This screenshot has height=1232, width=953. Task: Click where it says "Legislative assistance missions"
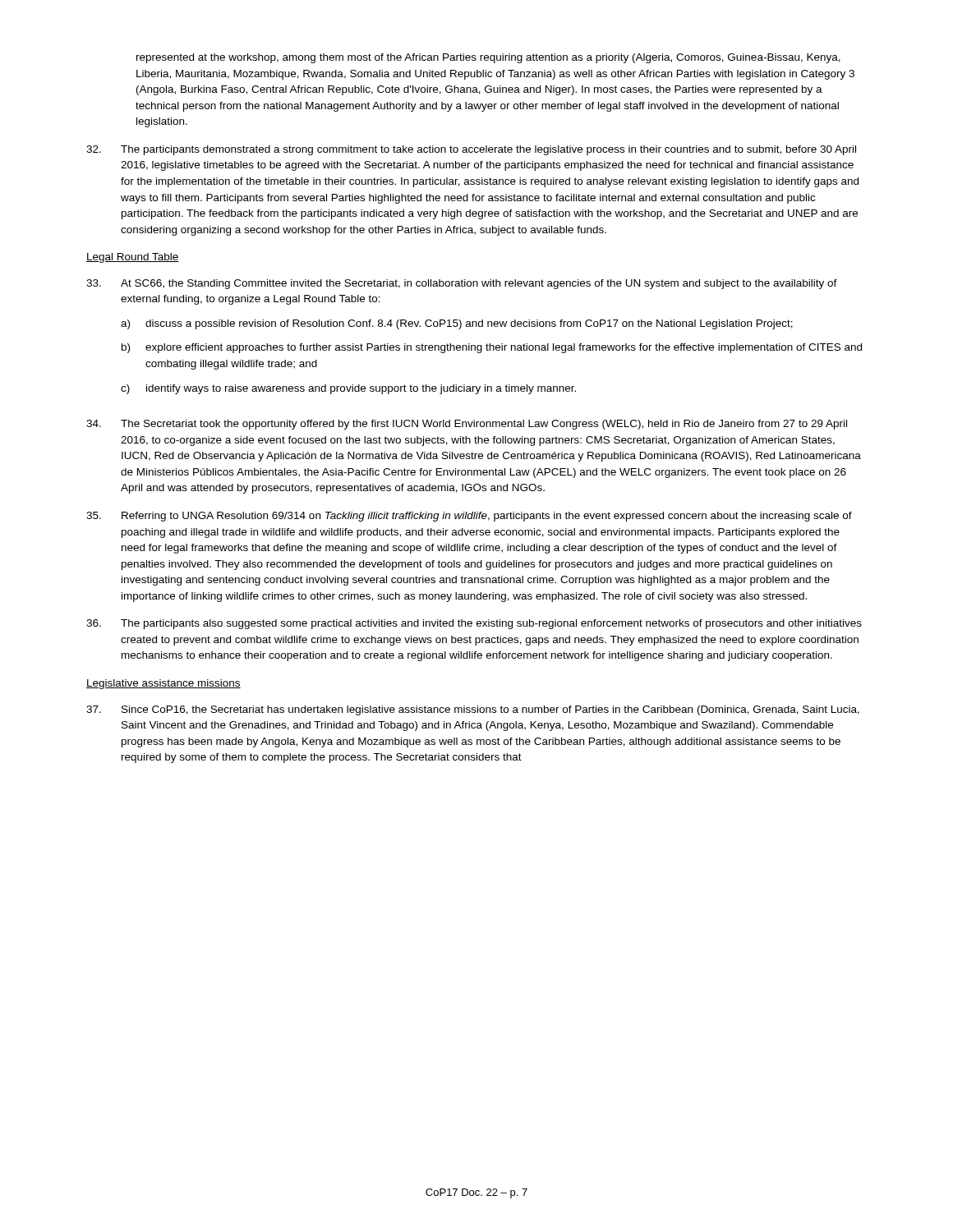(163, 683)
